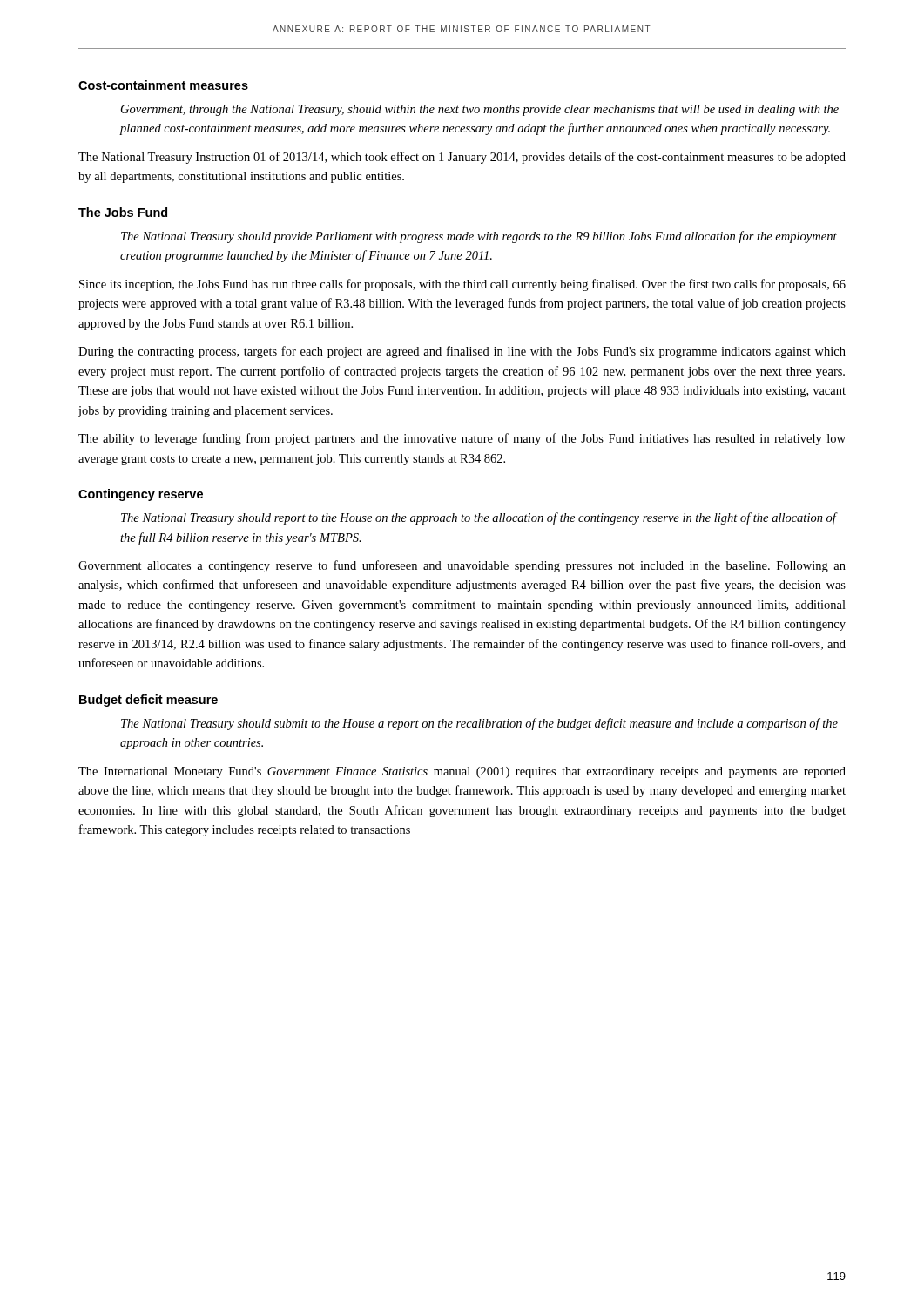Select the element starting "Government allocates a contingency reserve to fund unforeseen"

(x=462, y=614)
